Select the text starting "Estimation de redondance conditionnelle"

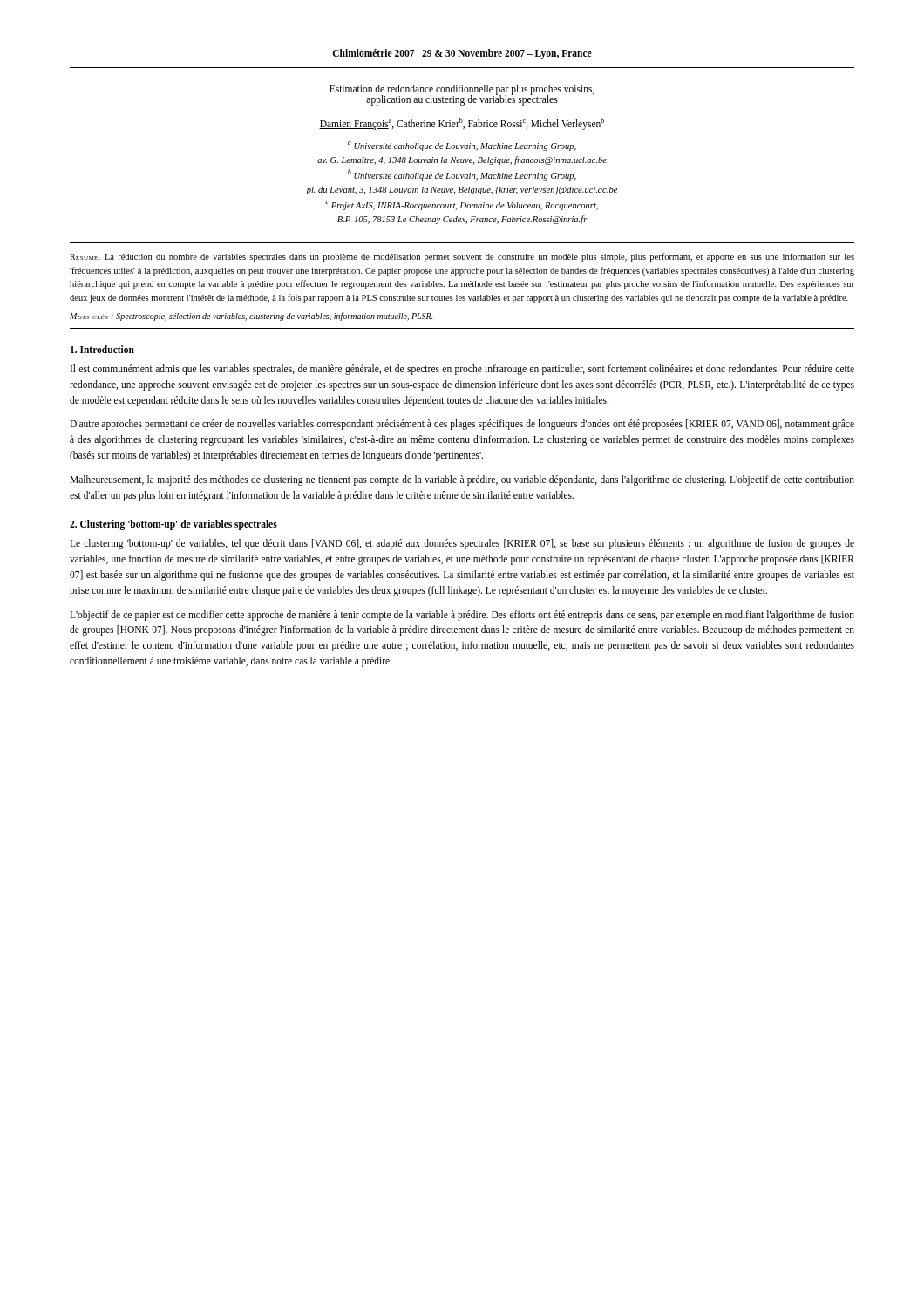pos(462,94)
